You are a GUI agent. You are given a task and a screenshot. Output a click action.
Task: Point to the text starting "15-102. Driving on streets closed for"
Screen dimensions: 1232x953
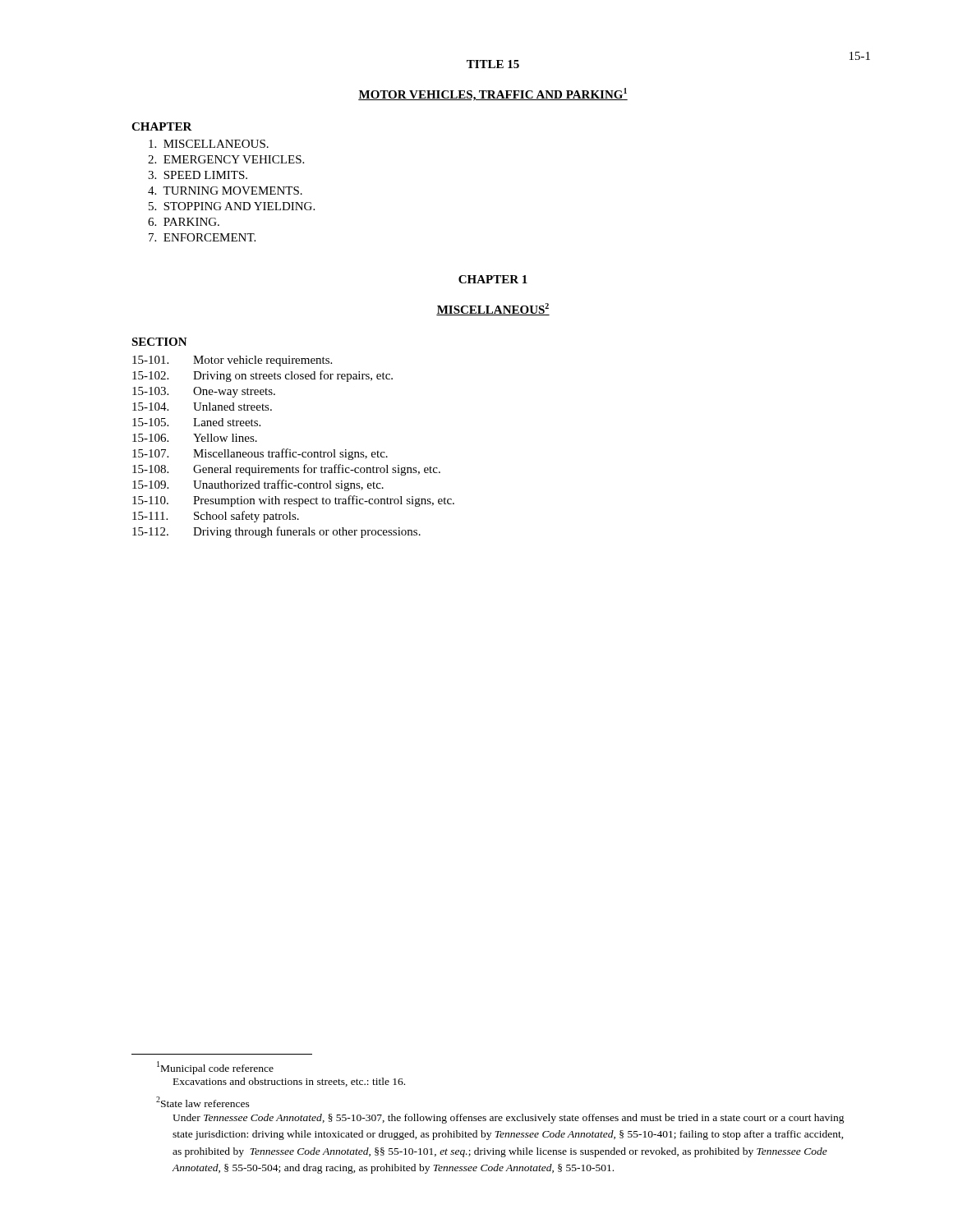coord(293,376)
